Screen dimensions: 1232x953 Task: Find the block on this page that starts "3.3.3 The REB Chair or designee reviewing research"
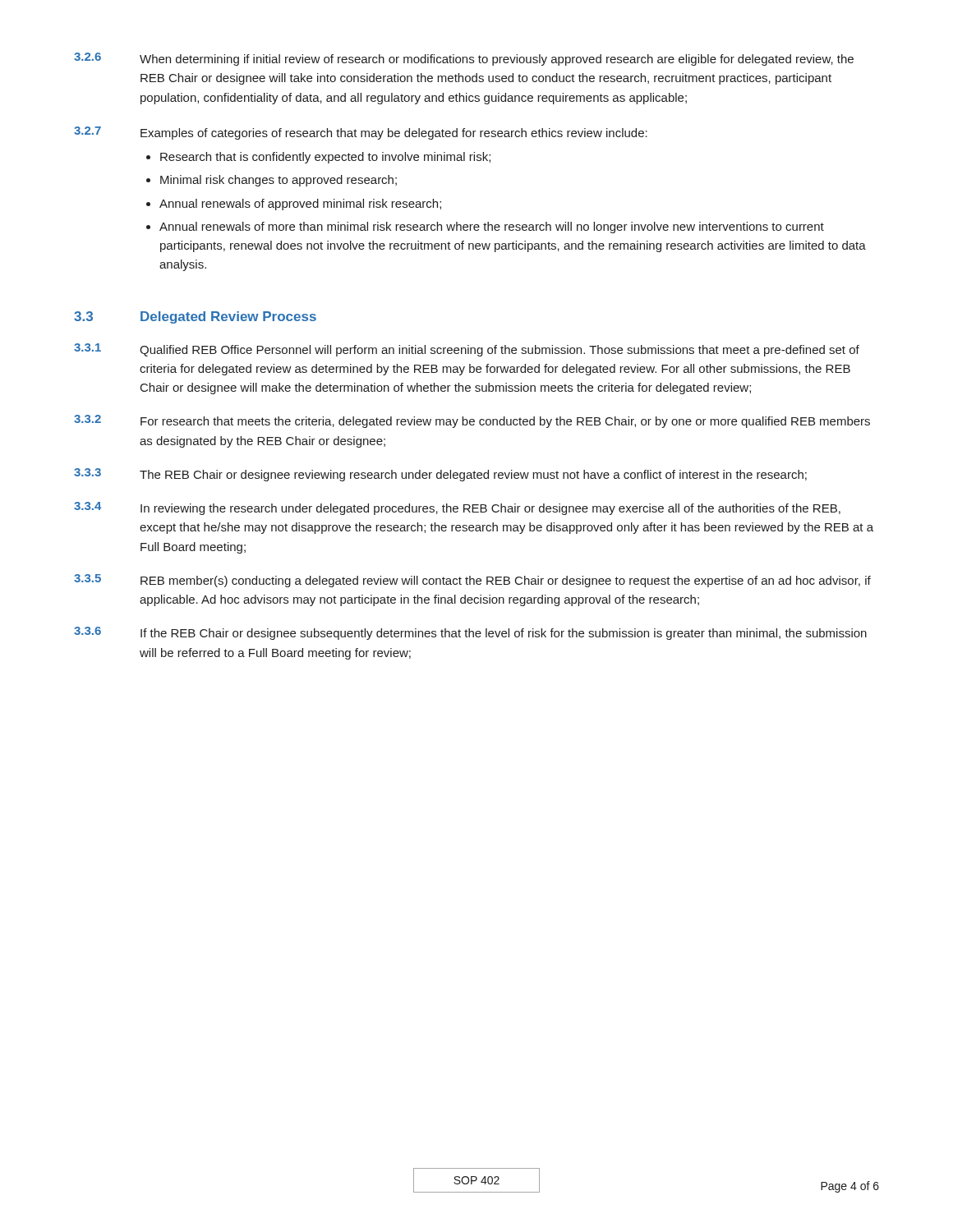pyautogui.click(x=476, y=474)
